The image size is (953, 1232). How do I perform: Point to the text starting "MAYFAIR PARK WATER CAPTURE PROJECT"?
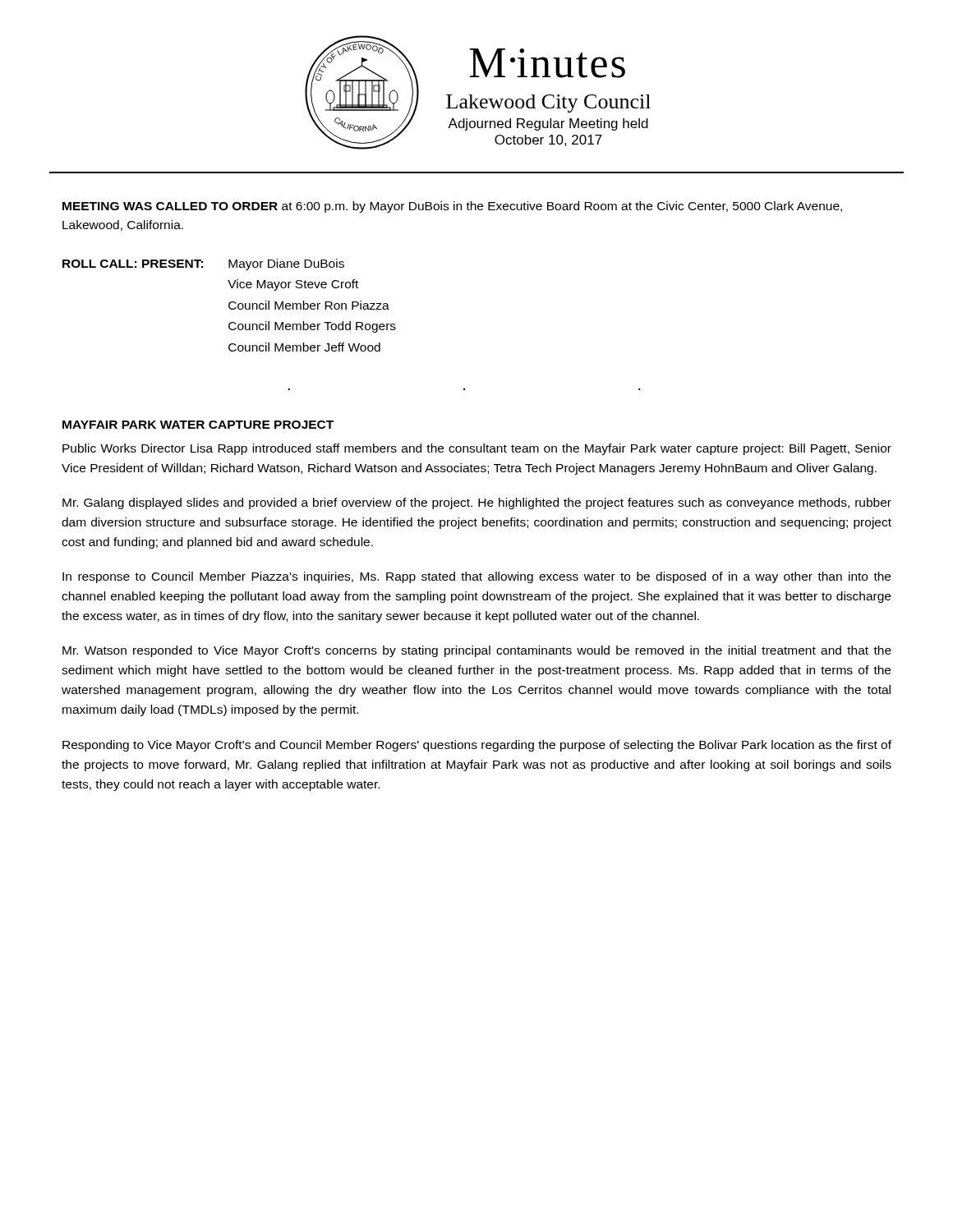(x=198, y=424)
